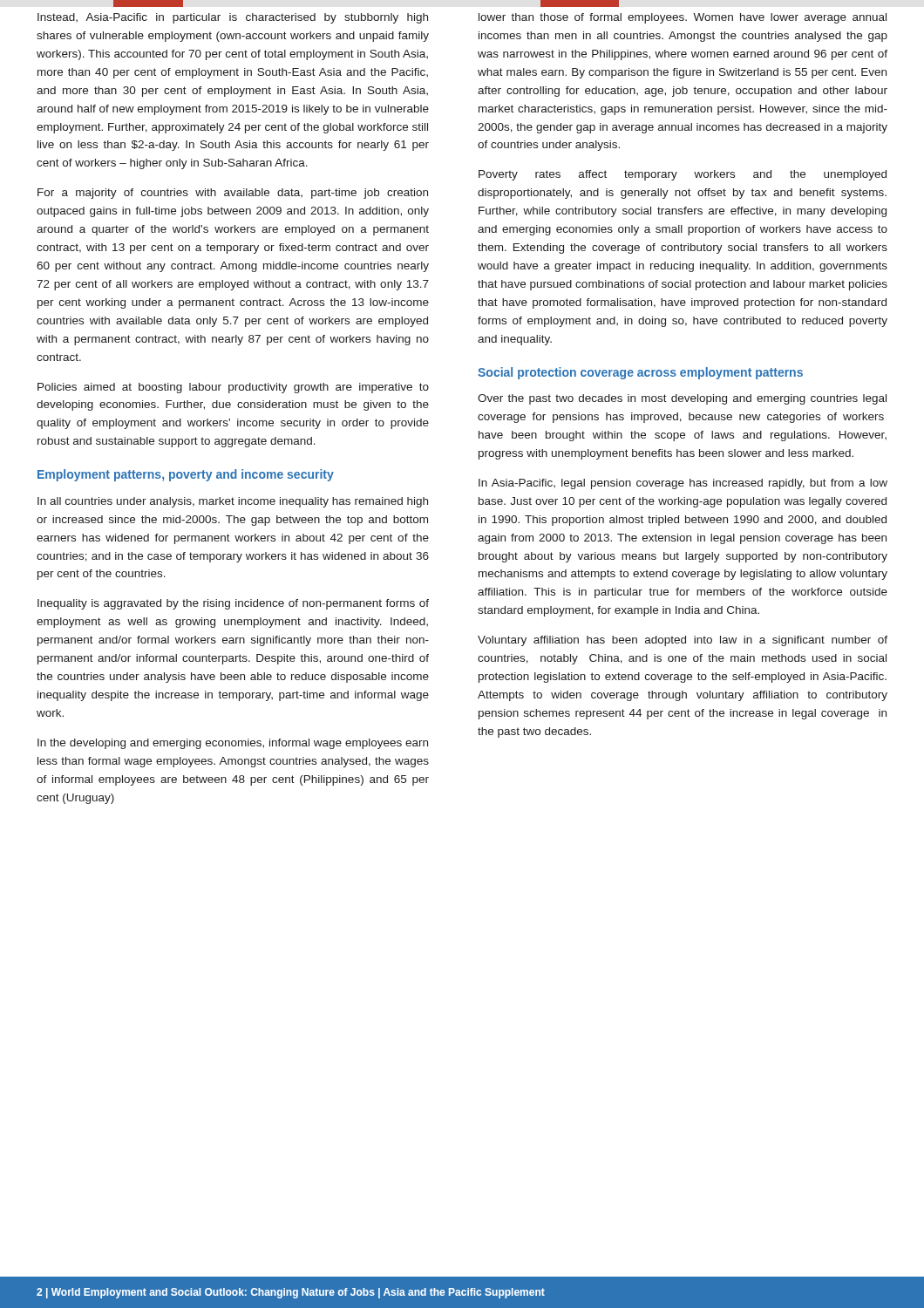Find the text block containing "In Asia-Pacific, legal pension coverage has increased rapidly,"
This screenshot has width=924, height=1308.
pos(683,547)
